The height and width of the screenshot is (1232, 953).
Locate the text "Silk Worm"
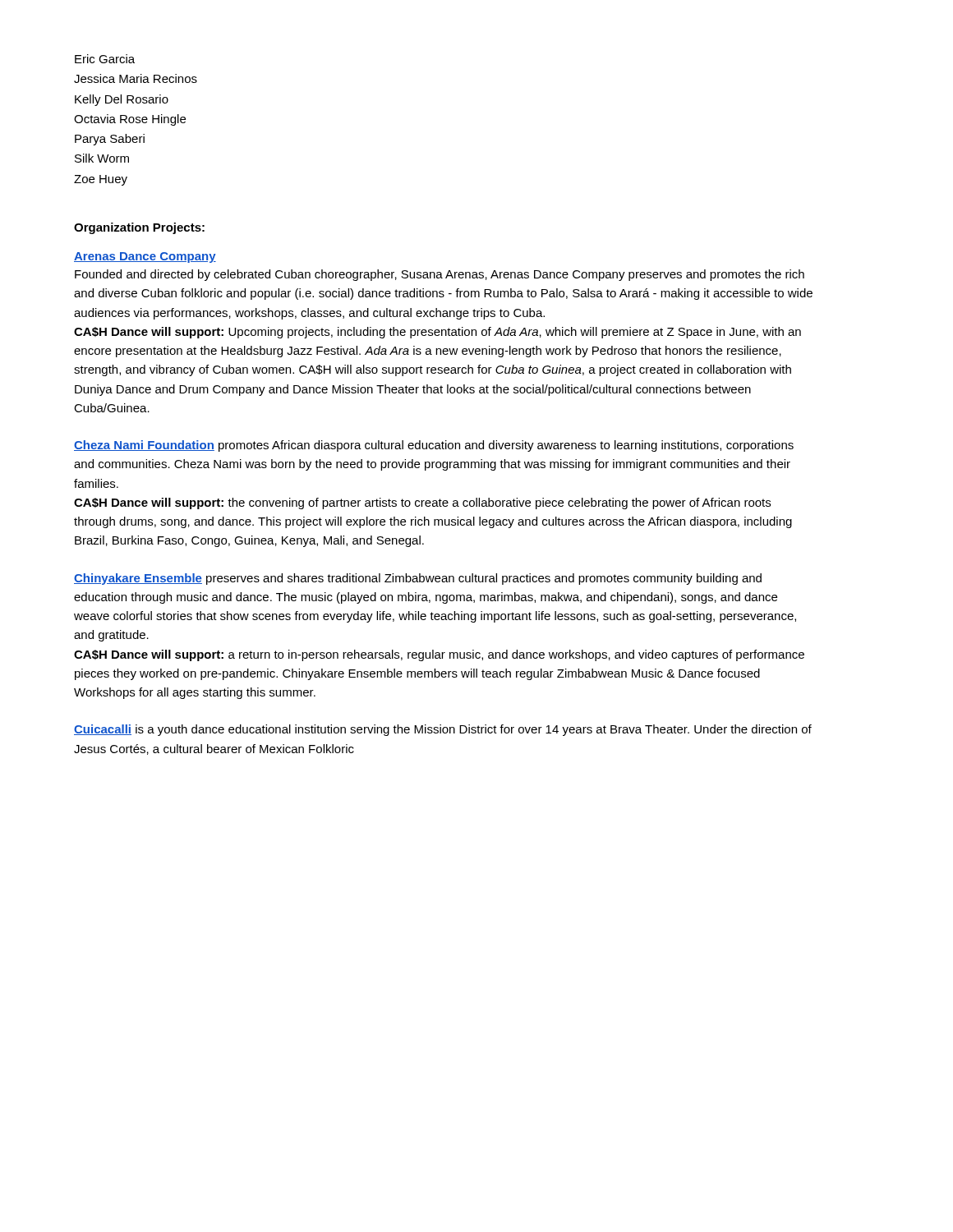pos(102,158)
